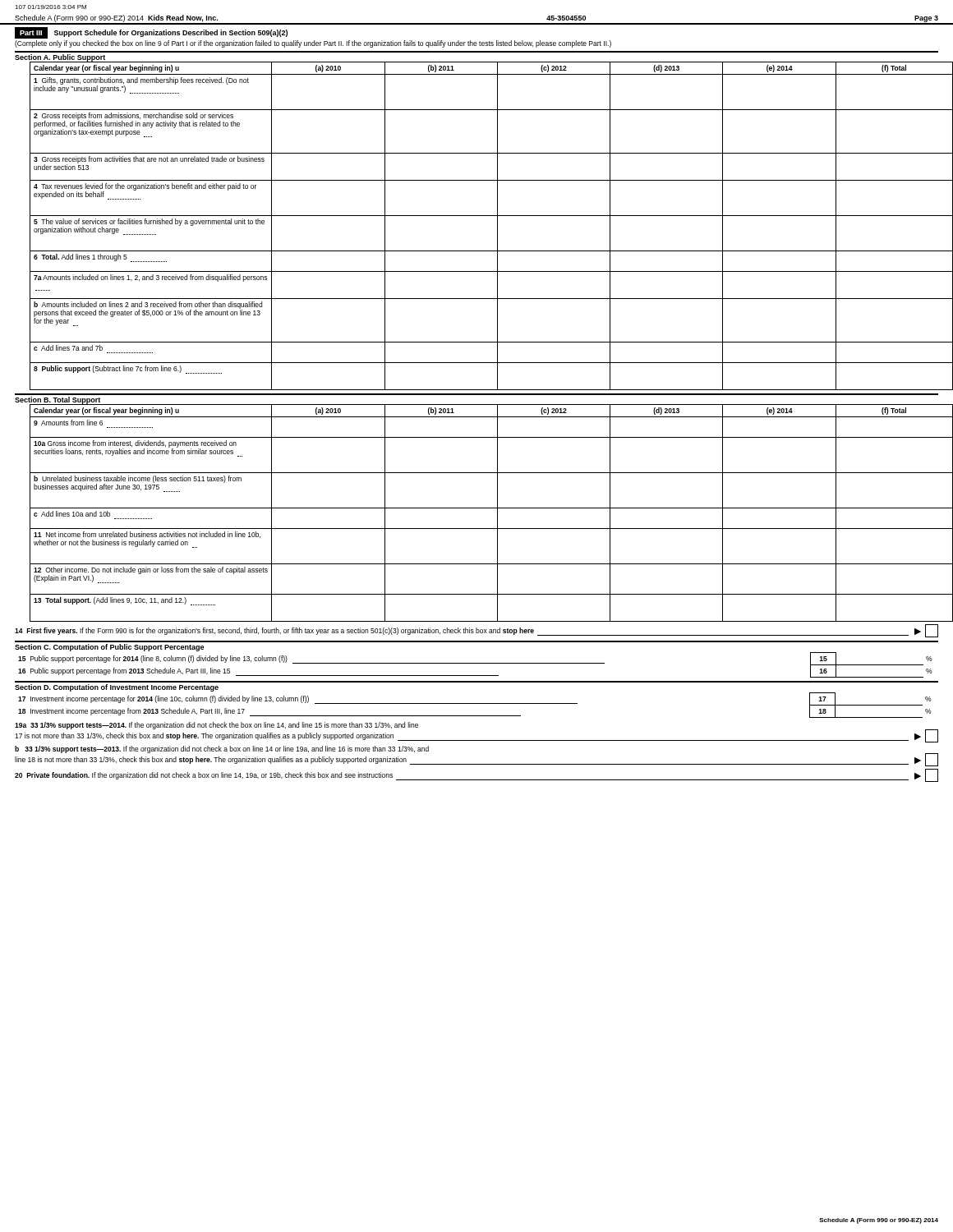Select the section header with the text "Part III Support Schedule"
Screen dimensions: 1232x953
coord(151,33)
